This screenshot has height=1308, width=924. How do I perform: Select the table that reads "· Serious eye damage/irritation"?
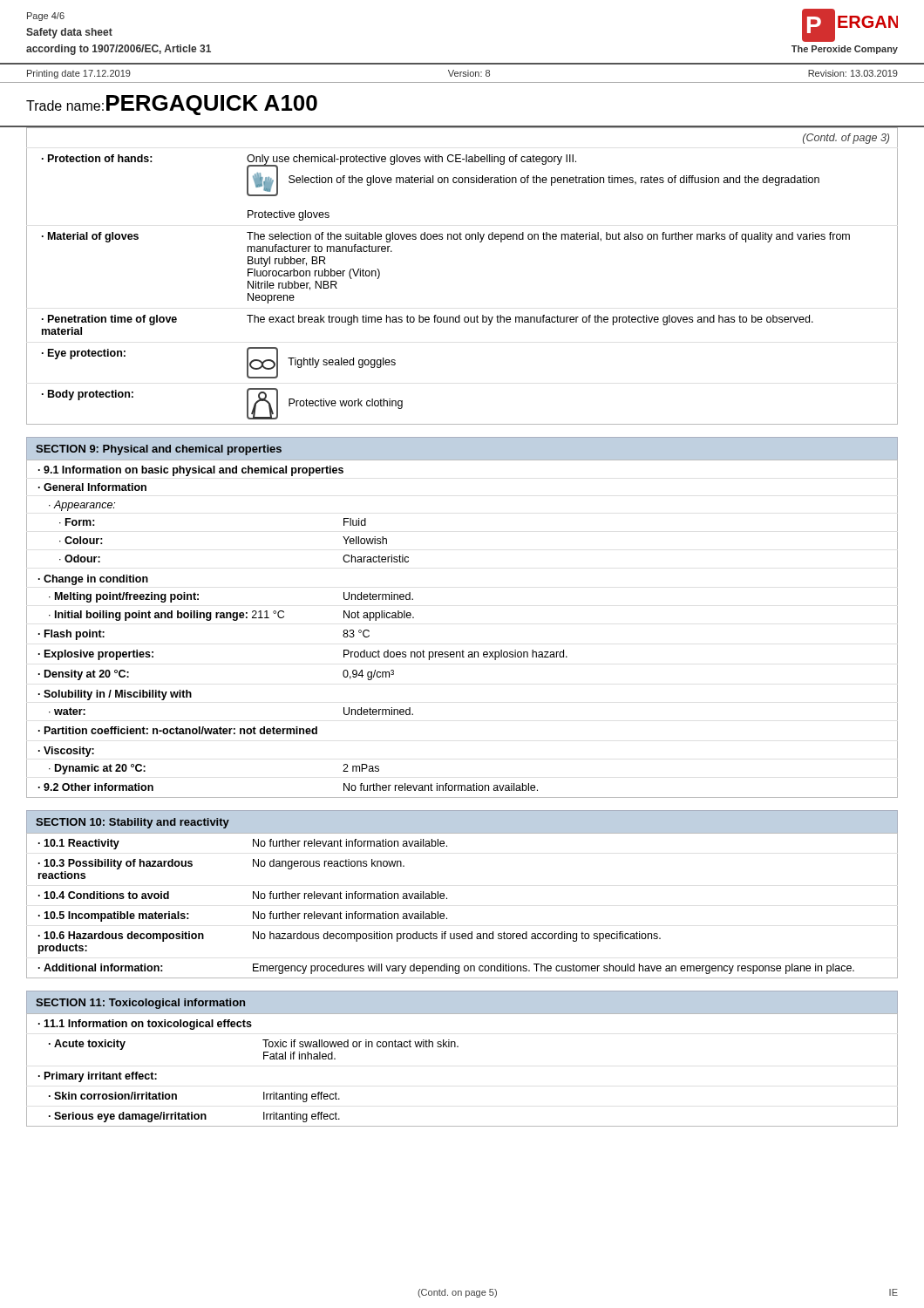(462, 1070)
